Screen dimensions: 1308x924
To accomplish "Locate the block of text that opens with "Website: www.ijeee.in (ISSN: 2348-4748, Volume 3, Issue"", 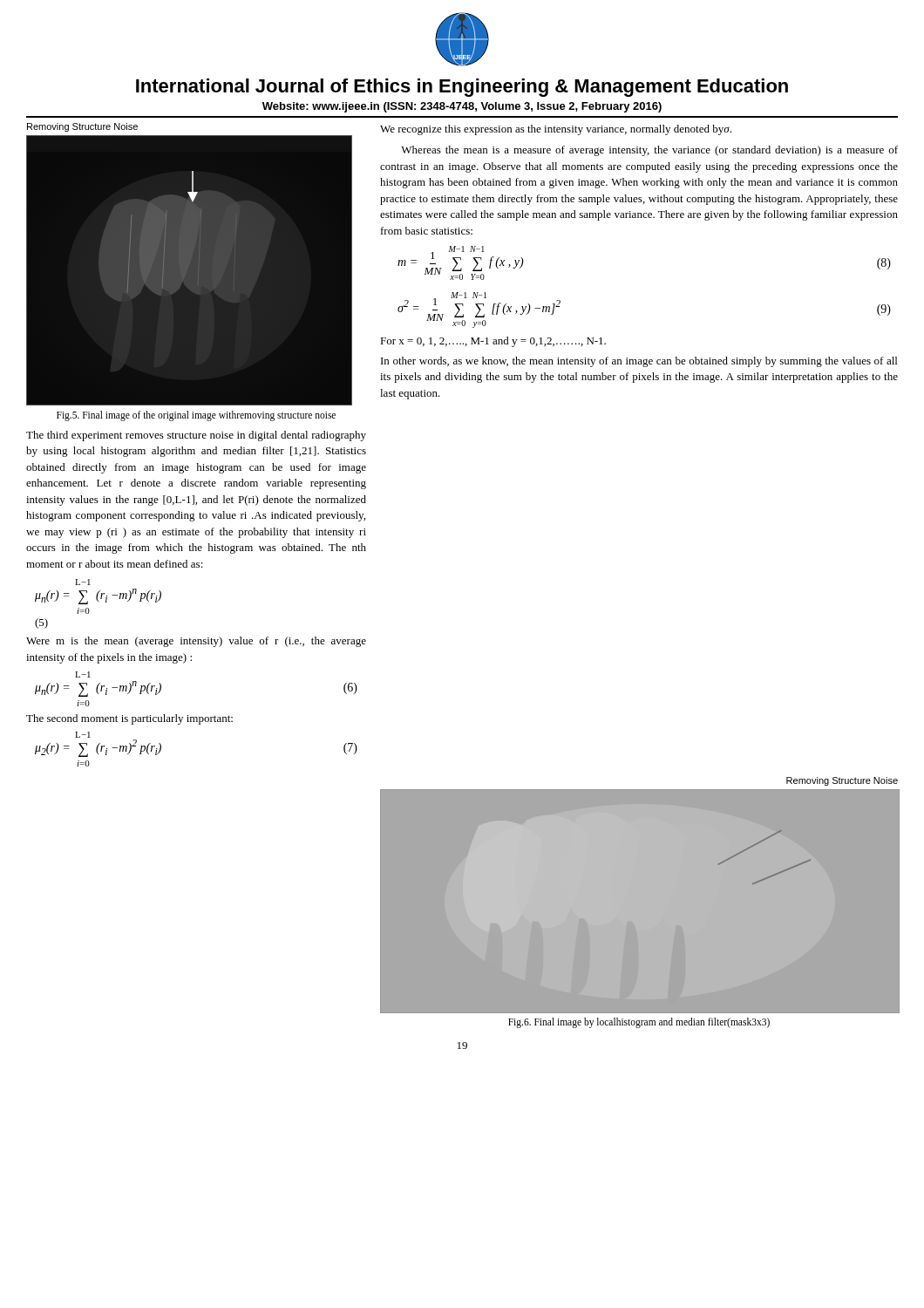I will [462, 106].
